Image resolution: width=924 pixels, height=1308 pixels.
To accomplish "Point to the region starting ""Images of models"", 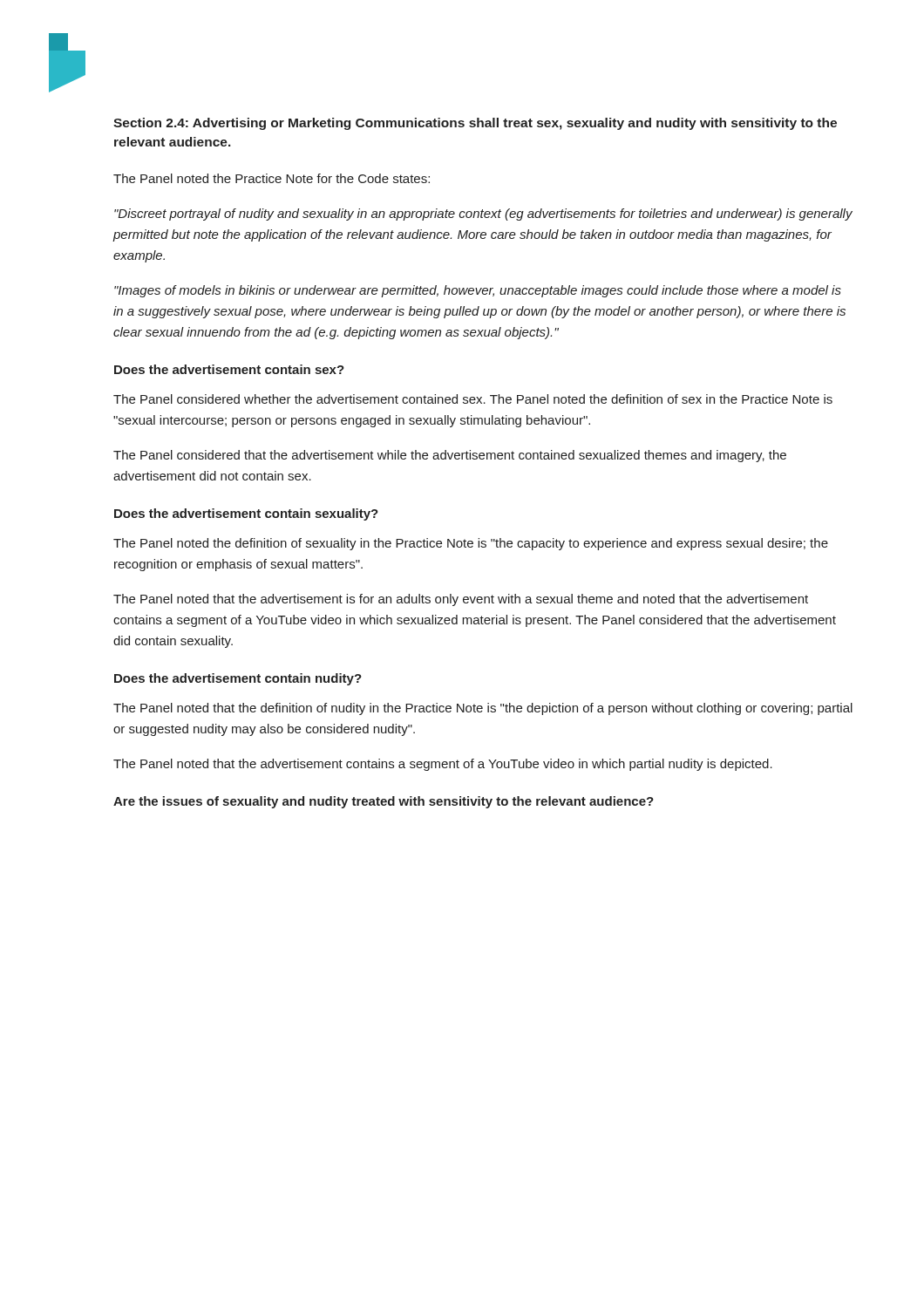I will [480, 311].
